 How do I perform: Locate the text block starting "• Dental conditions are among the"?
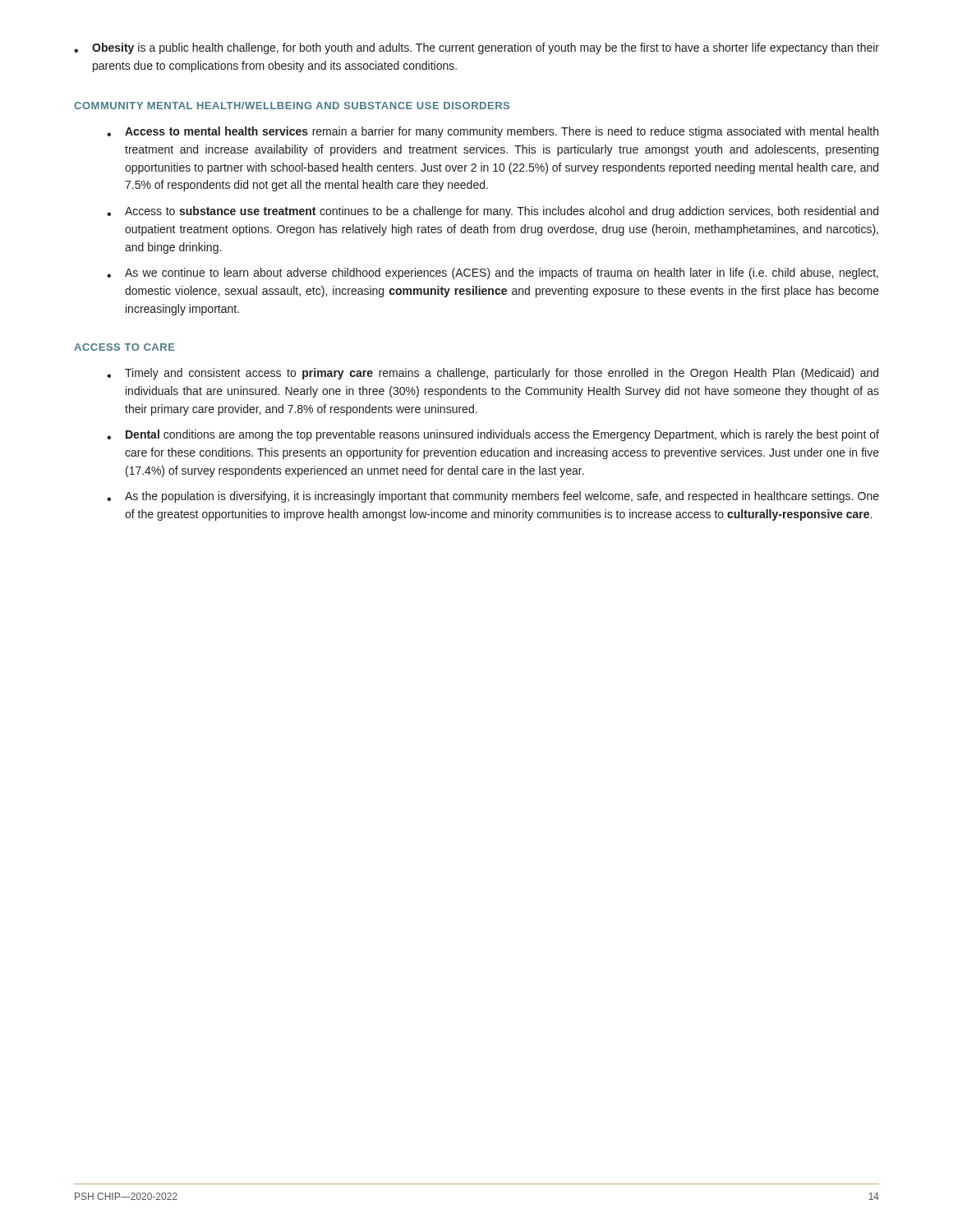coord(493,453)
